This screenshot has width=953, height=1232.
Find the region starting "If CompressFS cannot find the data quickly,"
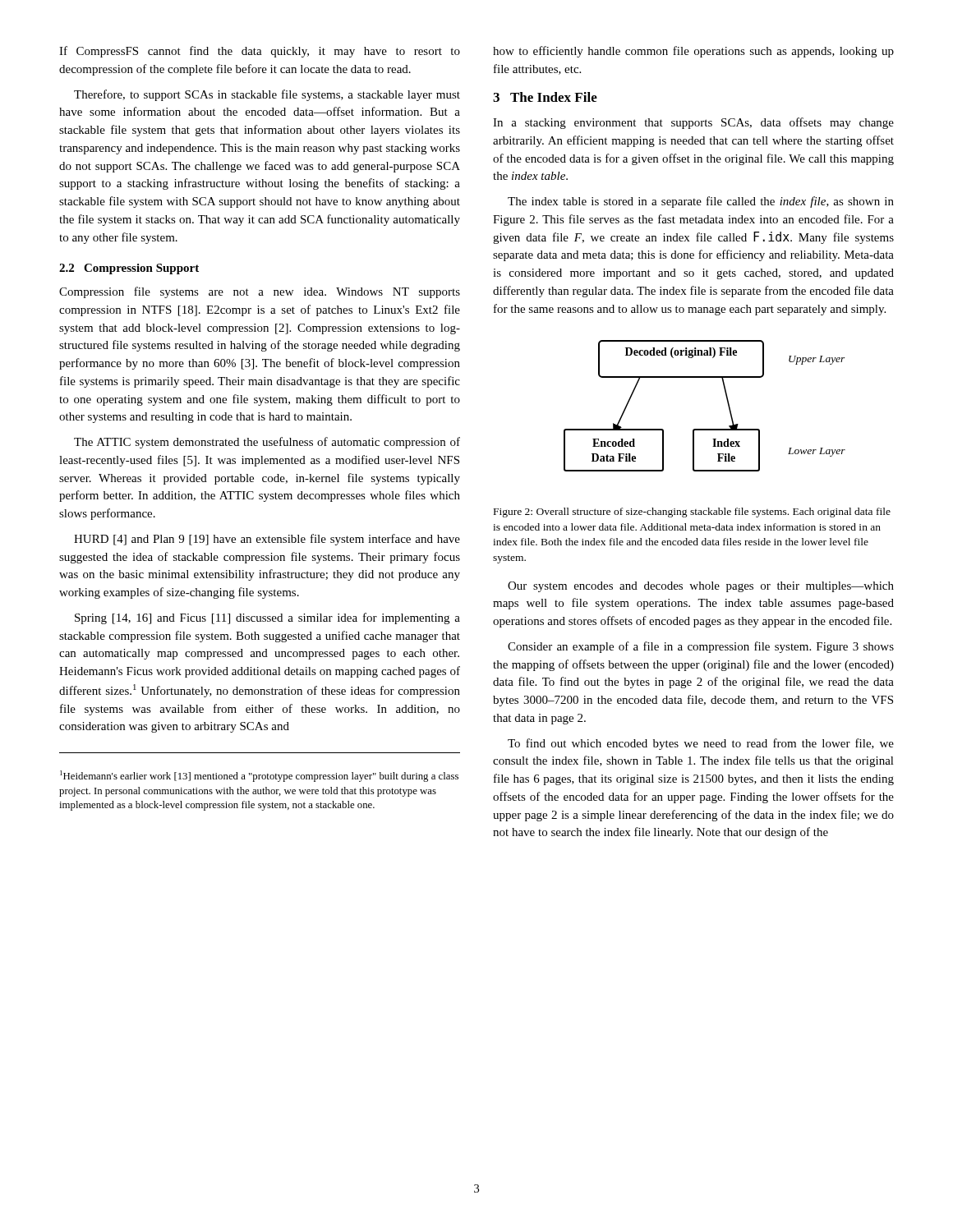pos(260,145)
